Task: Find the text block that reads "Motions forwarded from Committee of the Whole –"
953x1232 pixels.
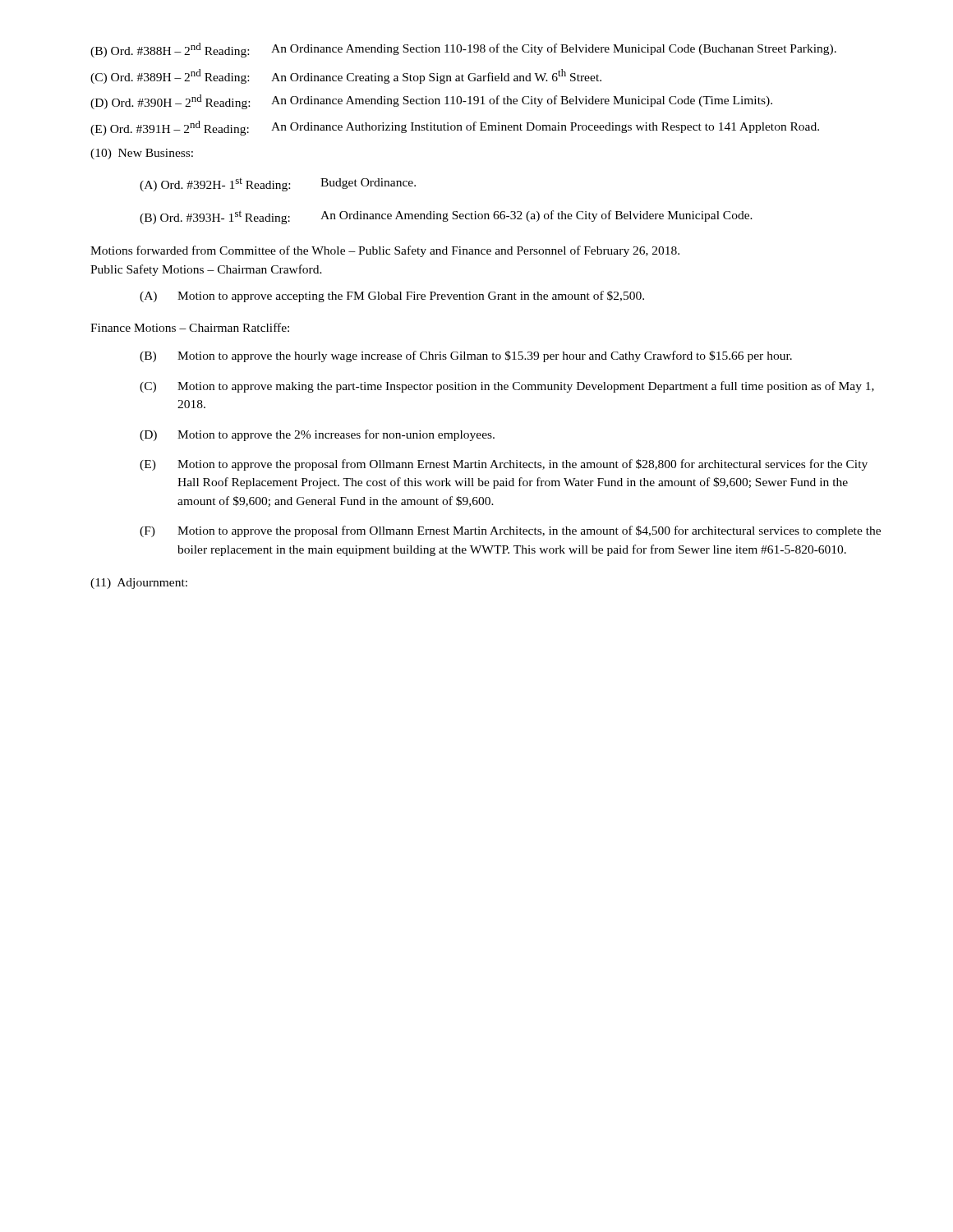Action: (385, 260)
